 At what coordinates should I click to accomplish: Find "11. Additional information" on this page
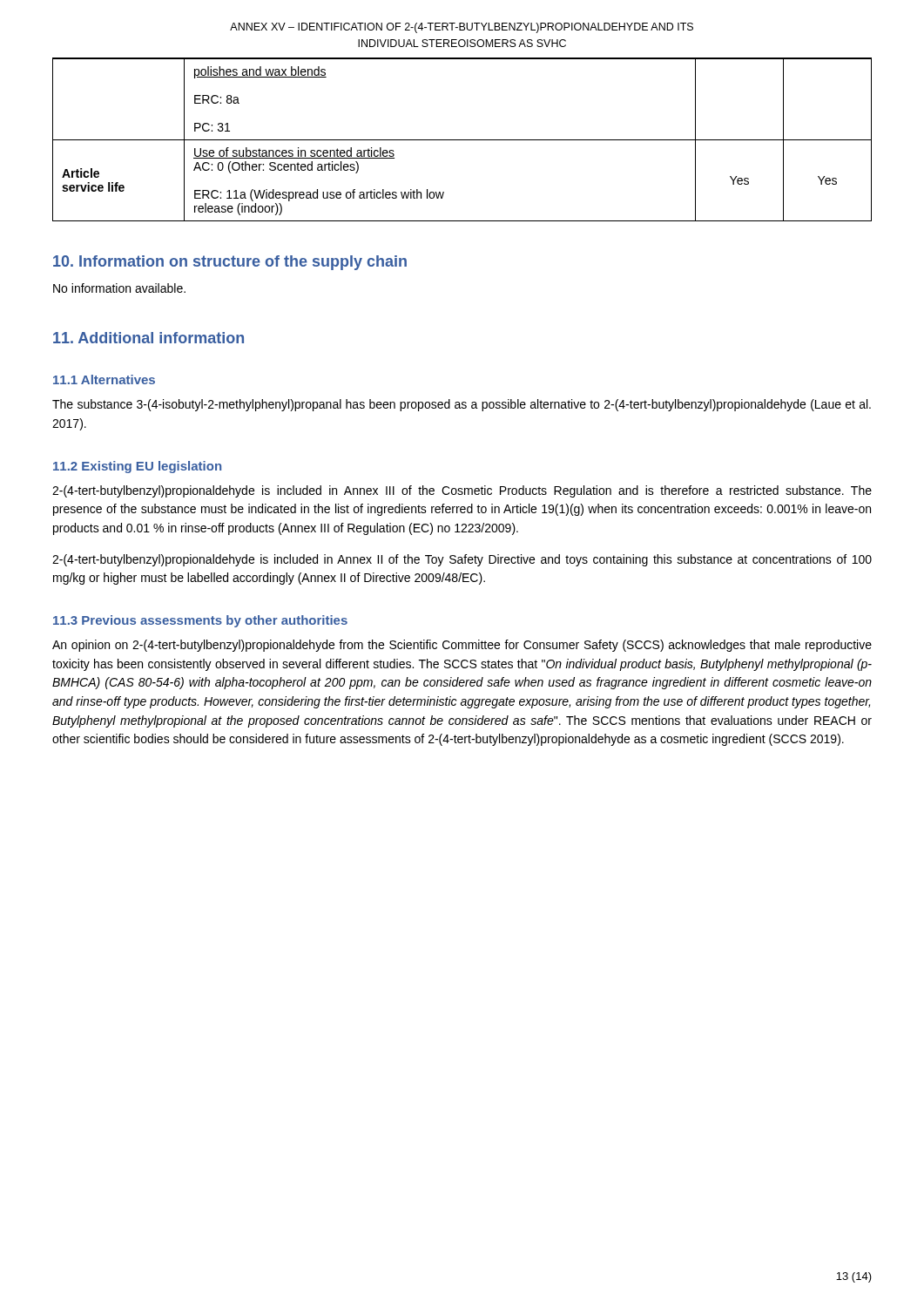click(x=149, y=338)
